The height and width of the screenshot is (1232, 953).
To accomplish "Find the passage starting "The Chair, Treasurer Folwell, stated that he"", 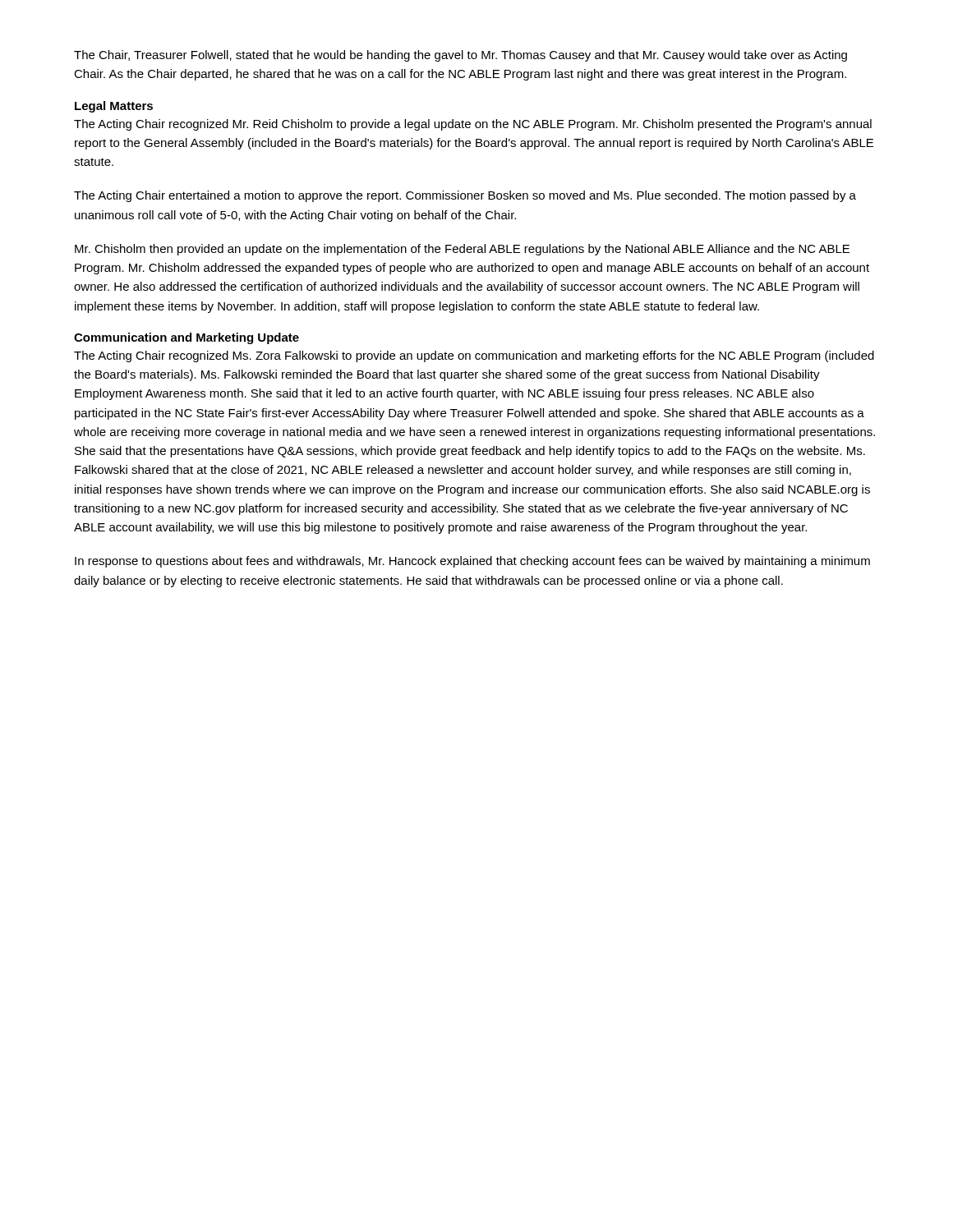I will [x=461, y=64].
